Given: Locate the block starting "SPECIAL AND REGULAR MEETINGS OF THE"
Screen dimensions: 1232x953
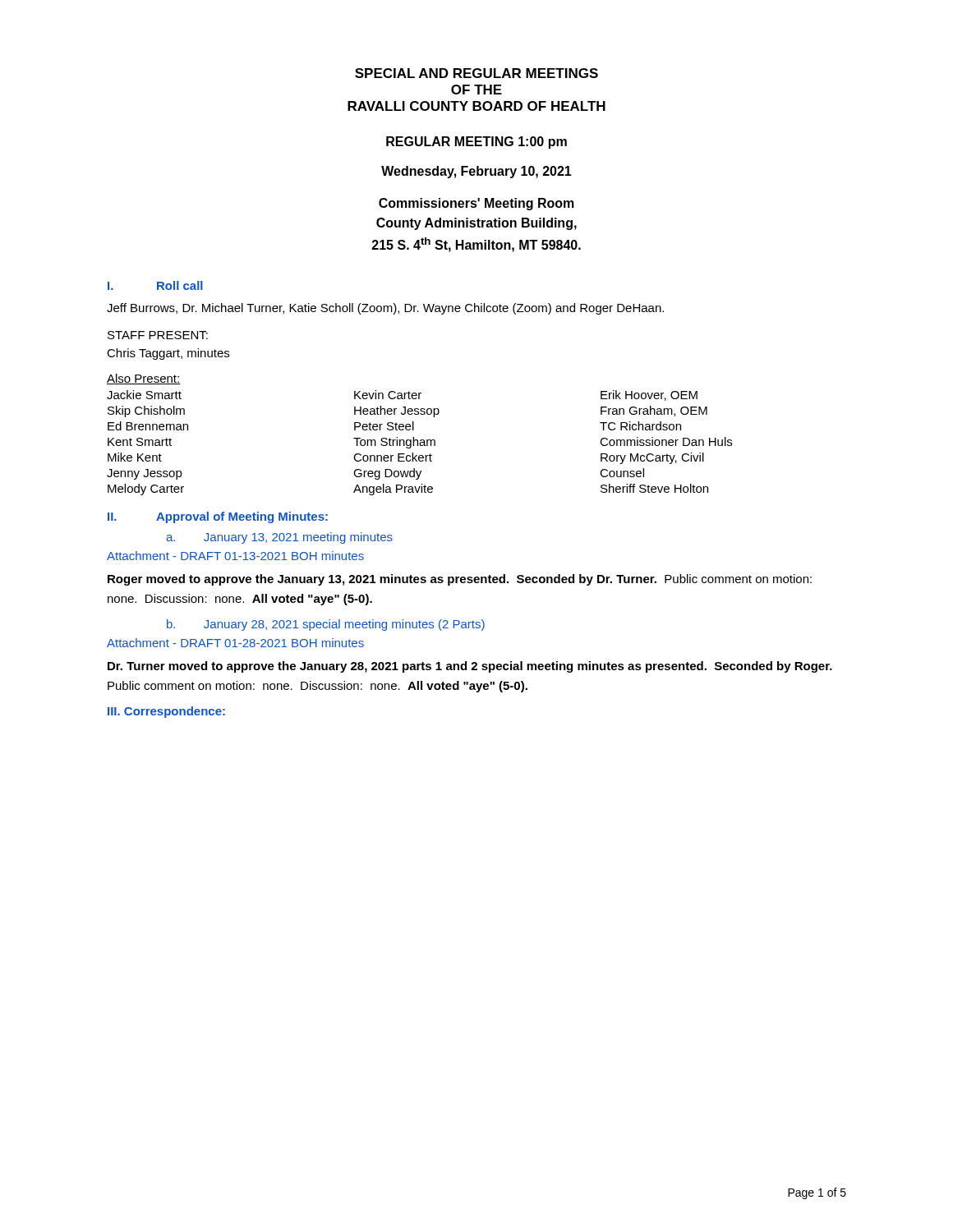Looking at the screenshot, I should point(476,90).
